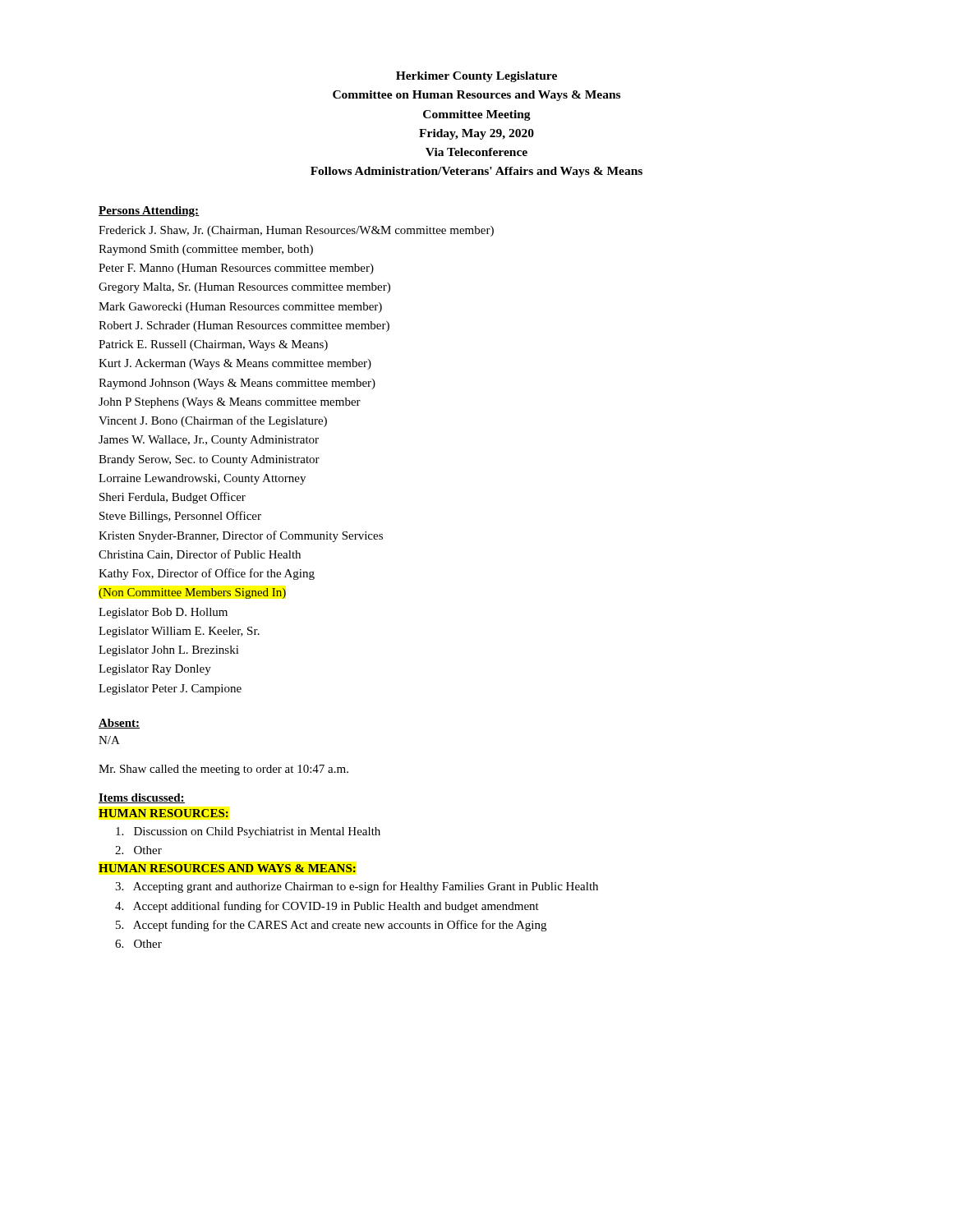Where does it say "2. Other"?
Screen dimensions: 1232x953
pos(138,850)
